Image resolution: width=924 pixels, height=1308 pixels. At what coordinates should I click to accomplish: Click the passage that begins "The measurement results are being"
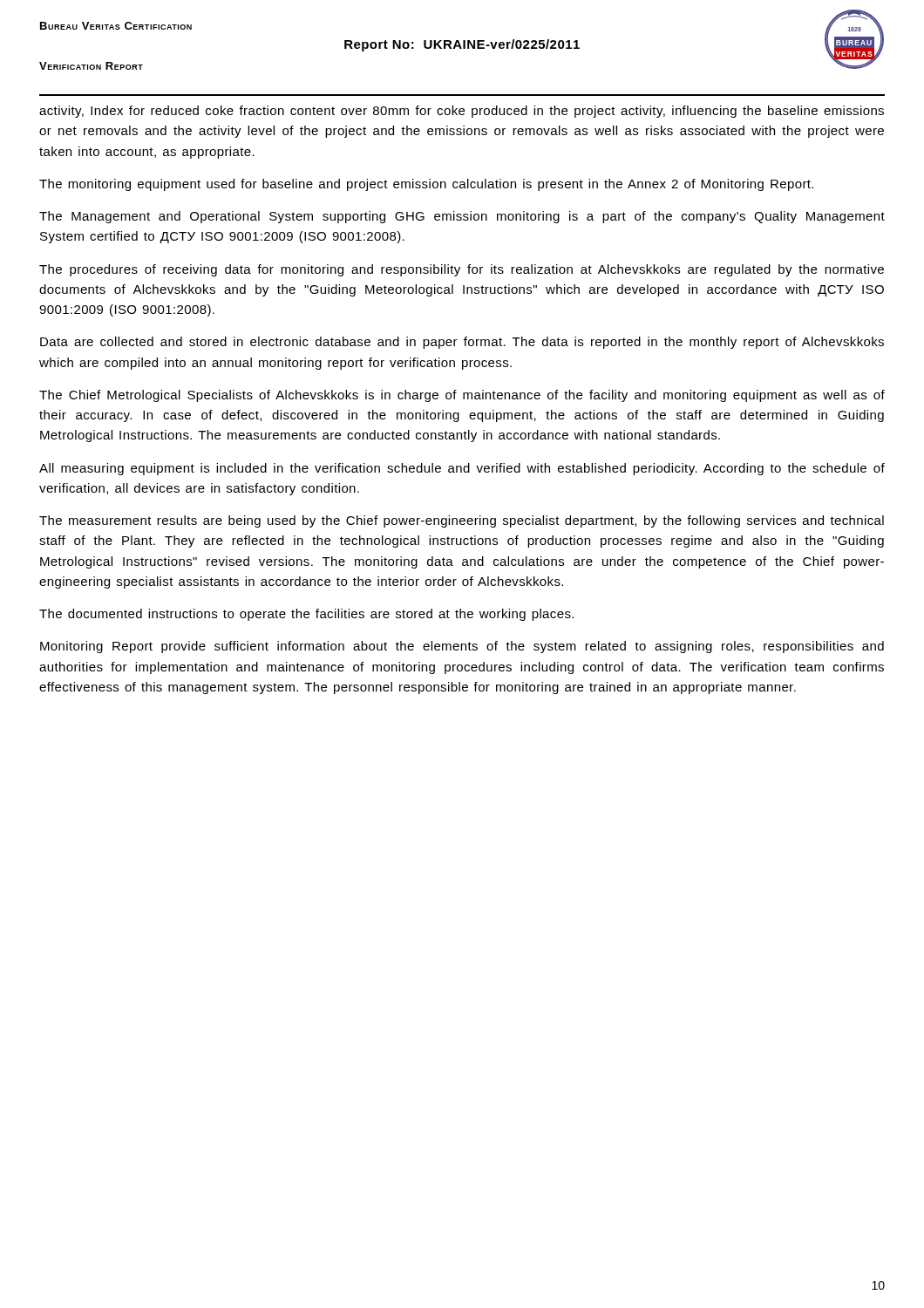(x=462, y=551)
